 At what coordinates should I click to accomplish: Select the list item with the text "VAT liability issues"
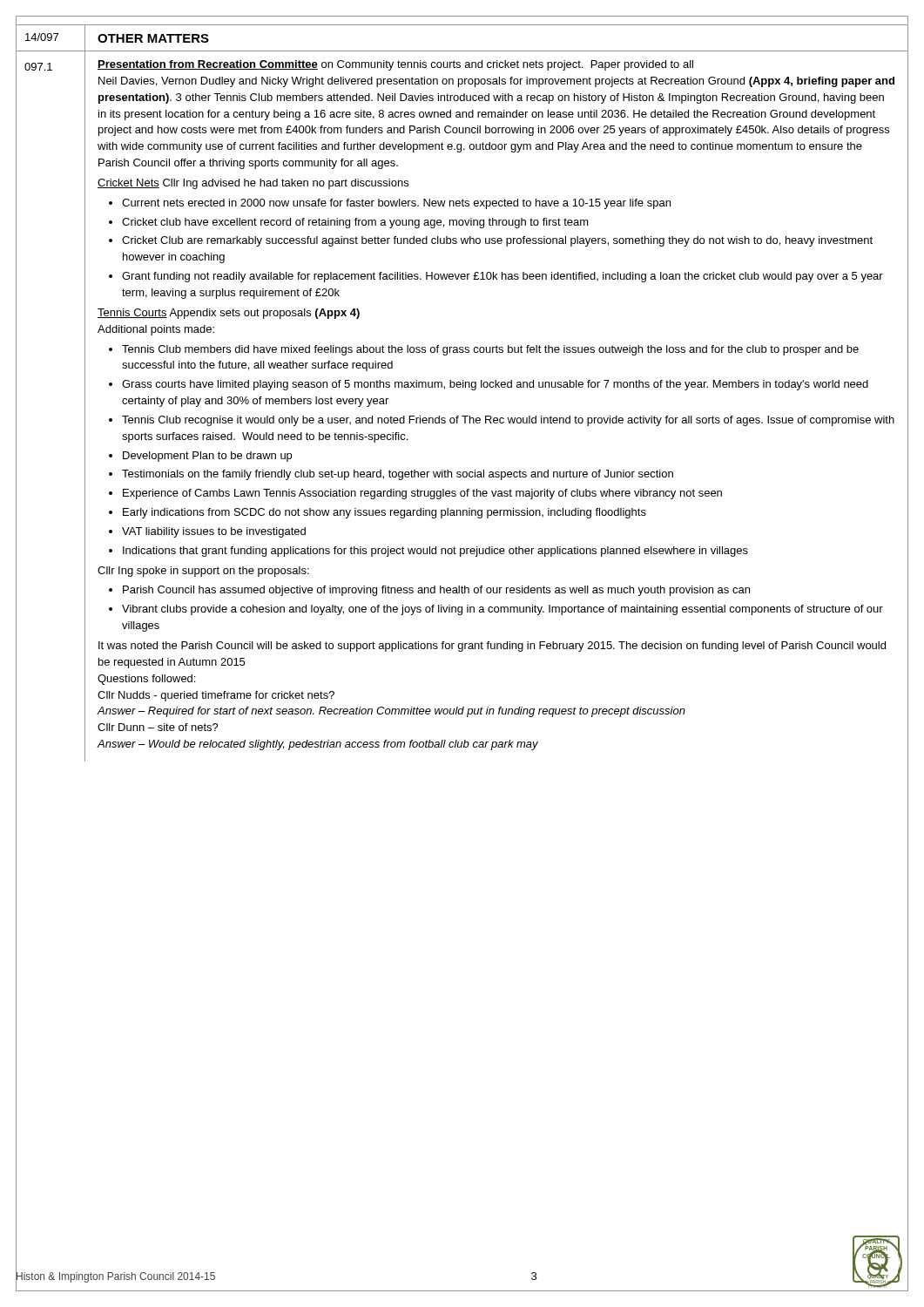point(214,531)
